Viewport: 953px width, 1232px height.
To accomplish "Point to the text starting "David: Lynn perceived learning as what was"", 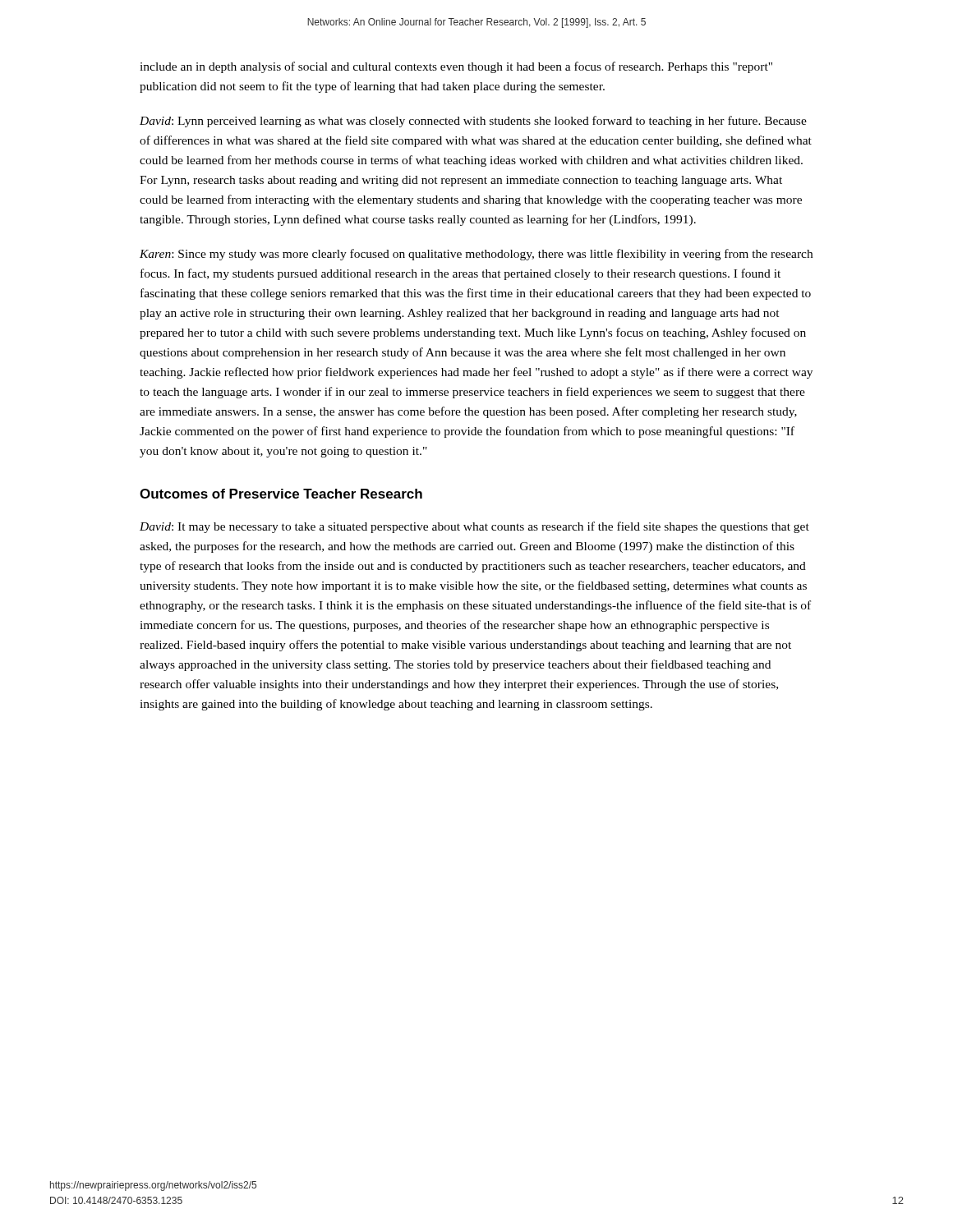I will [x=476, y=169].
